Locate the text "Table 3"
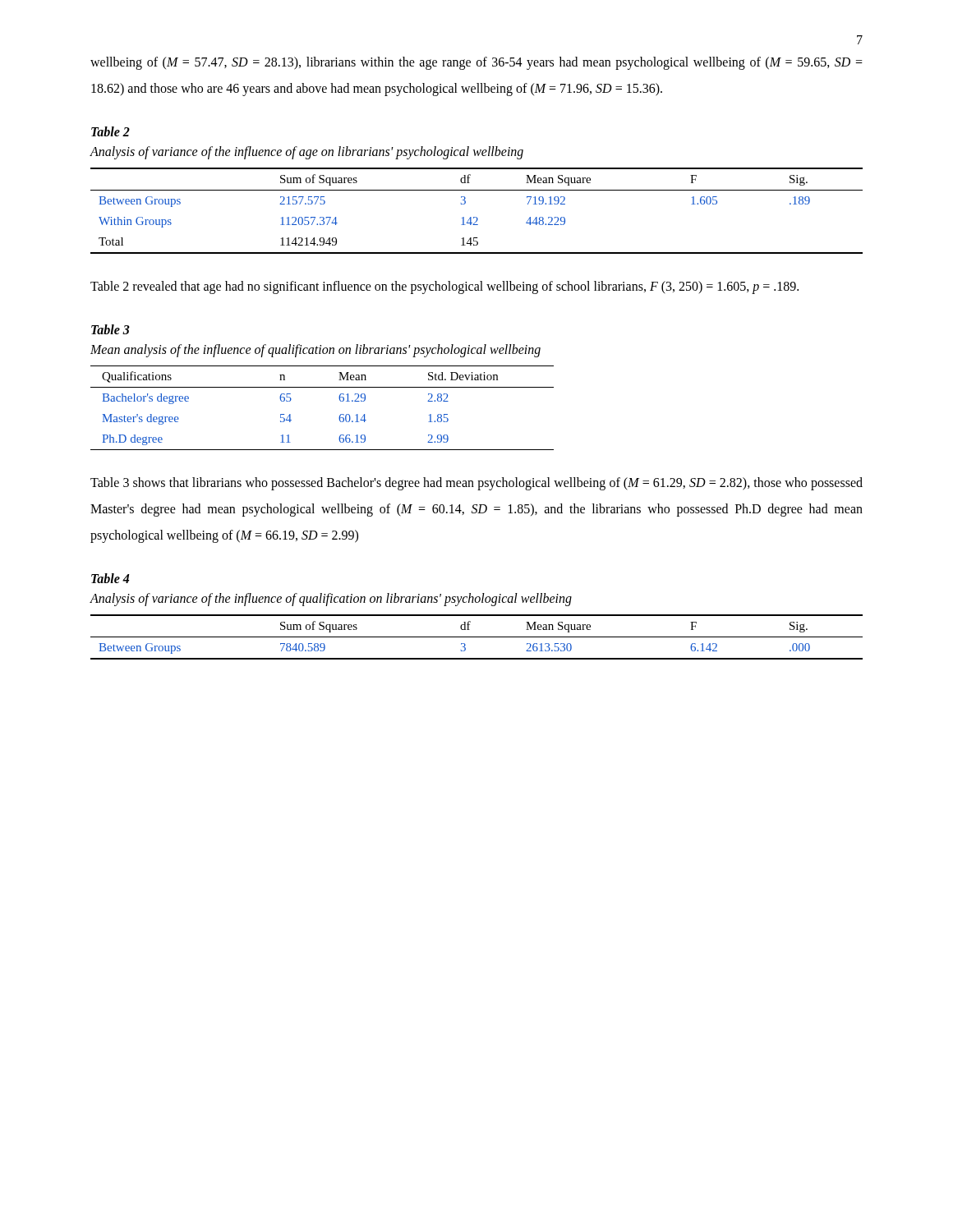The height and width of the screenshot is (1232, 953). point(110,330)
